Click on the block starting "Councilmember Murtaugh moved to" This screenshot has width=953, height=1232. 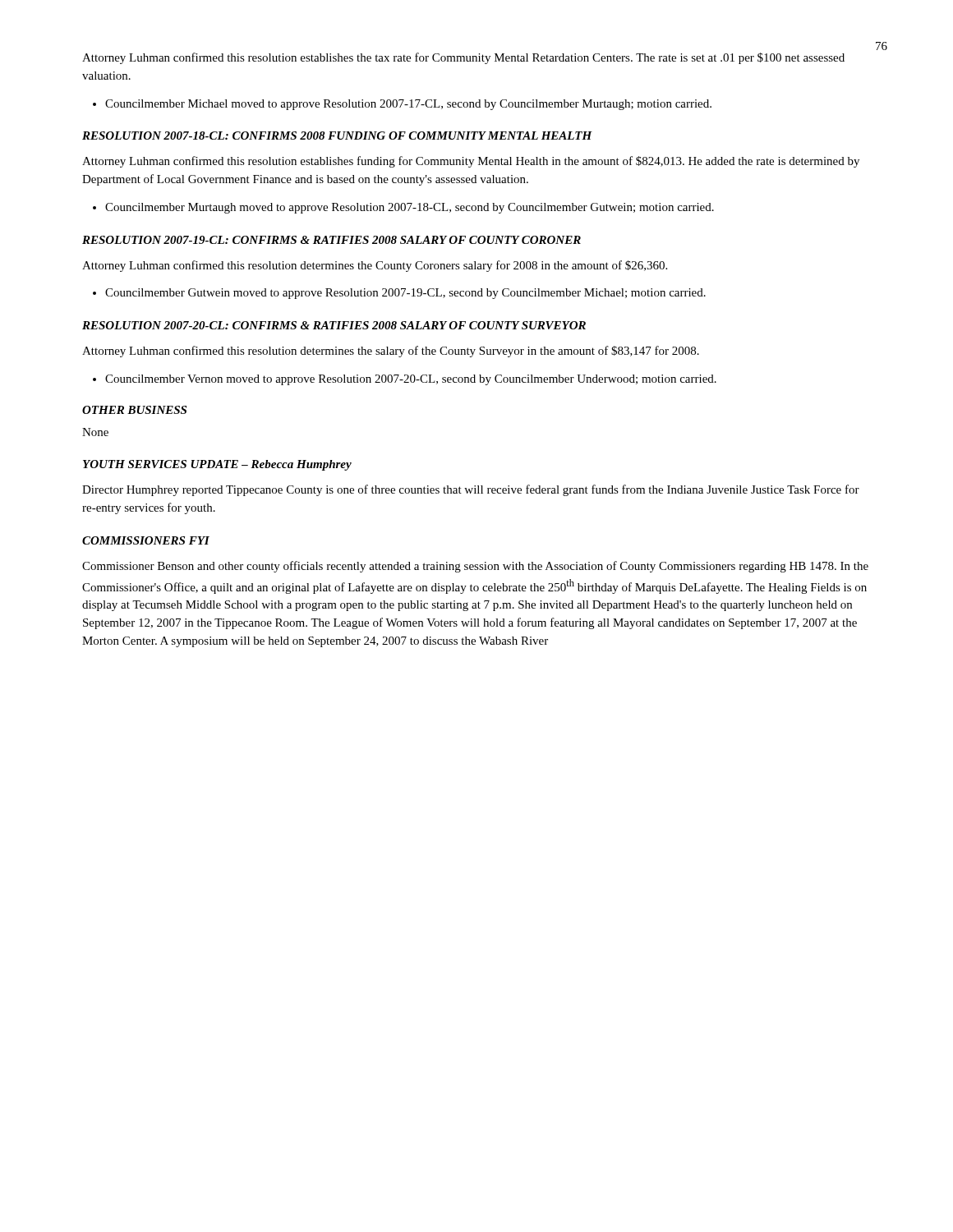coord(488,208)
